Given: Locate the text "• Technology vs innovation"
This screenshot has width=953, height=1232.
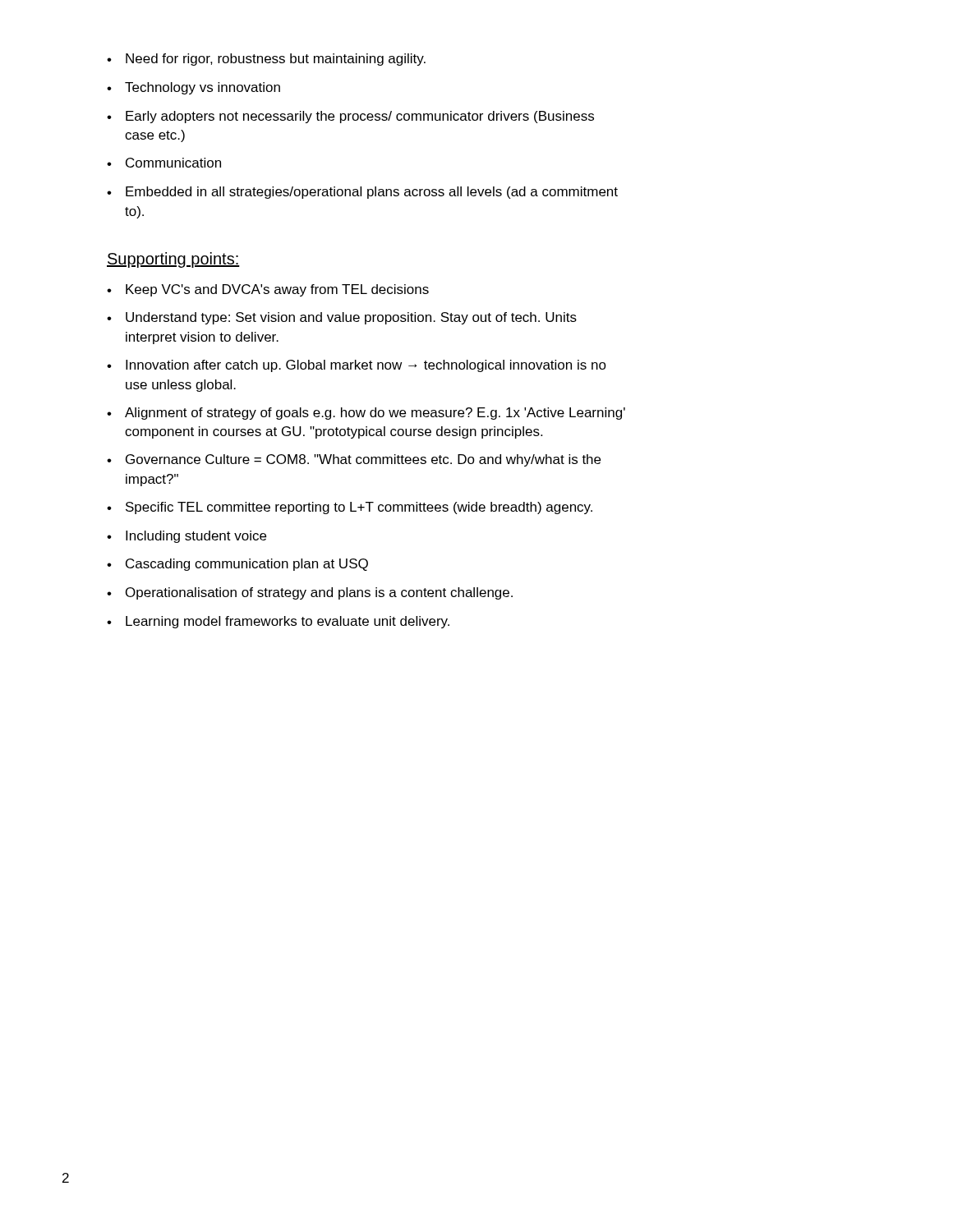Looking at the screenshot, I should tap(194, 88).
